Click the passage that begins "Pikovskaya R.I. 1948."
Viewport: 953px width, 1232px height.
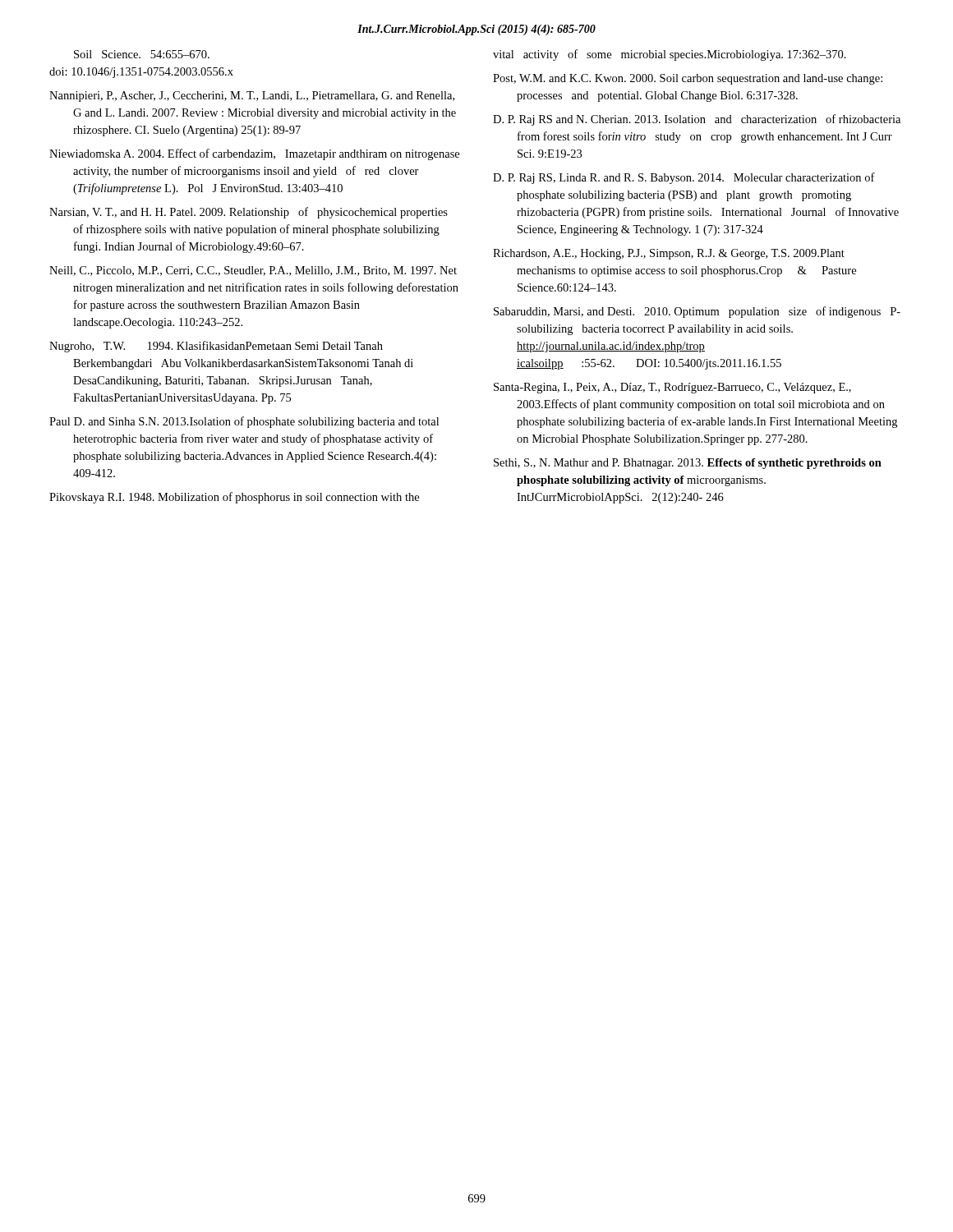(234, 497)
